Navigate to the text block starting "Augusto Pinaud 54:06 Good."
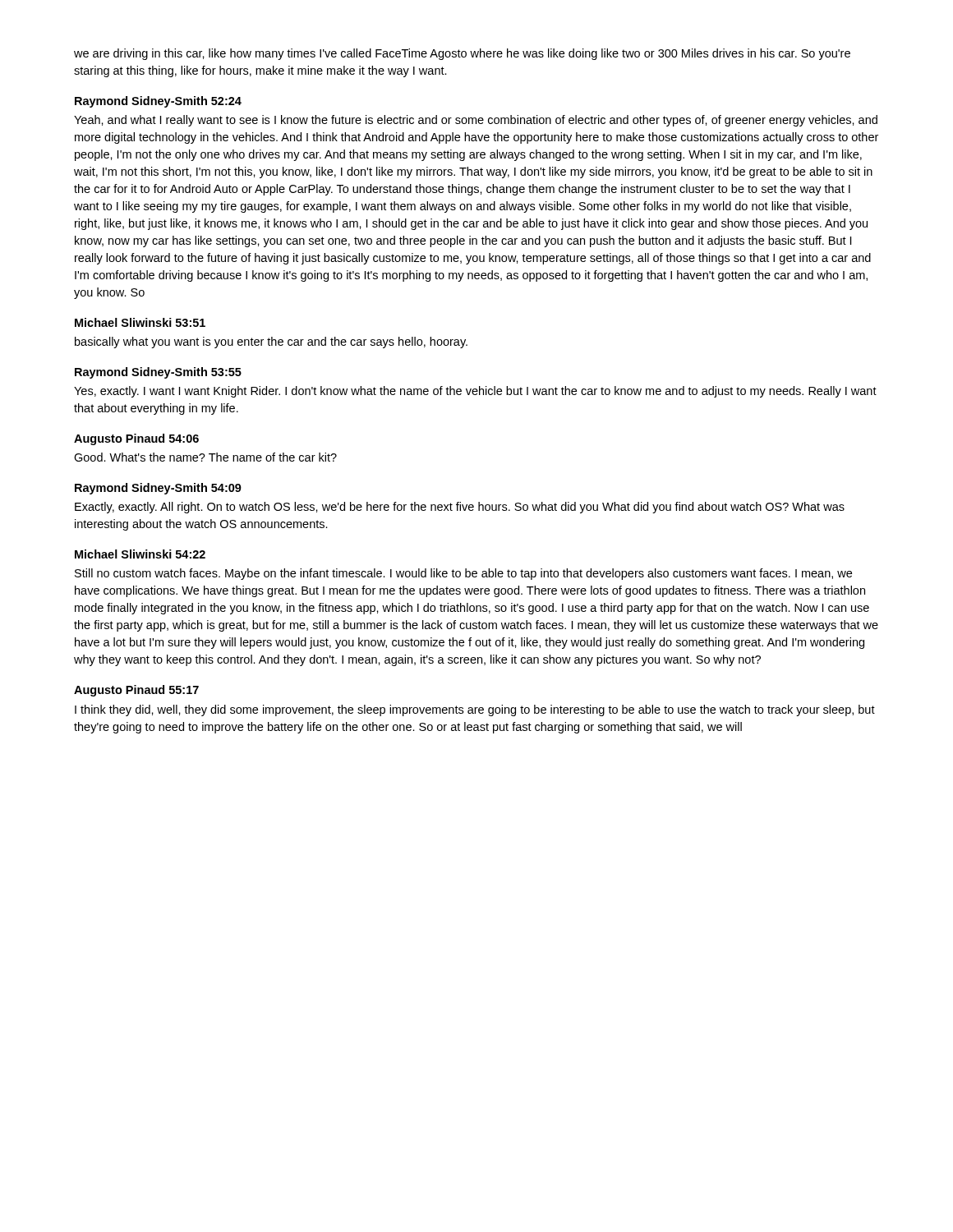953x1232 pixels. point(136,439)
